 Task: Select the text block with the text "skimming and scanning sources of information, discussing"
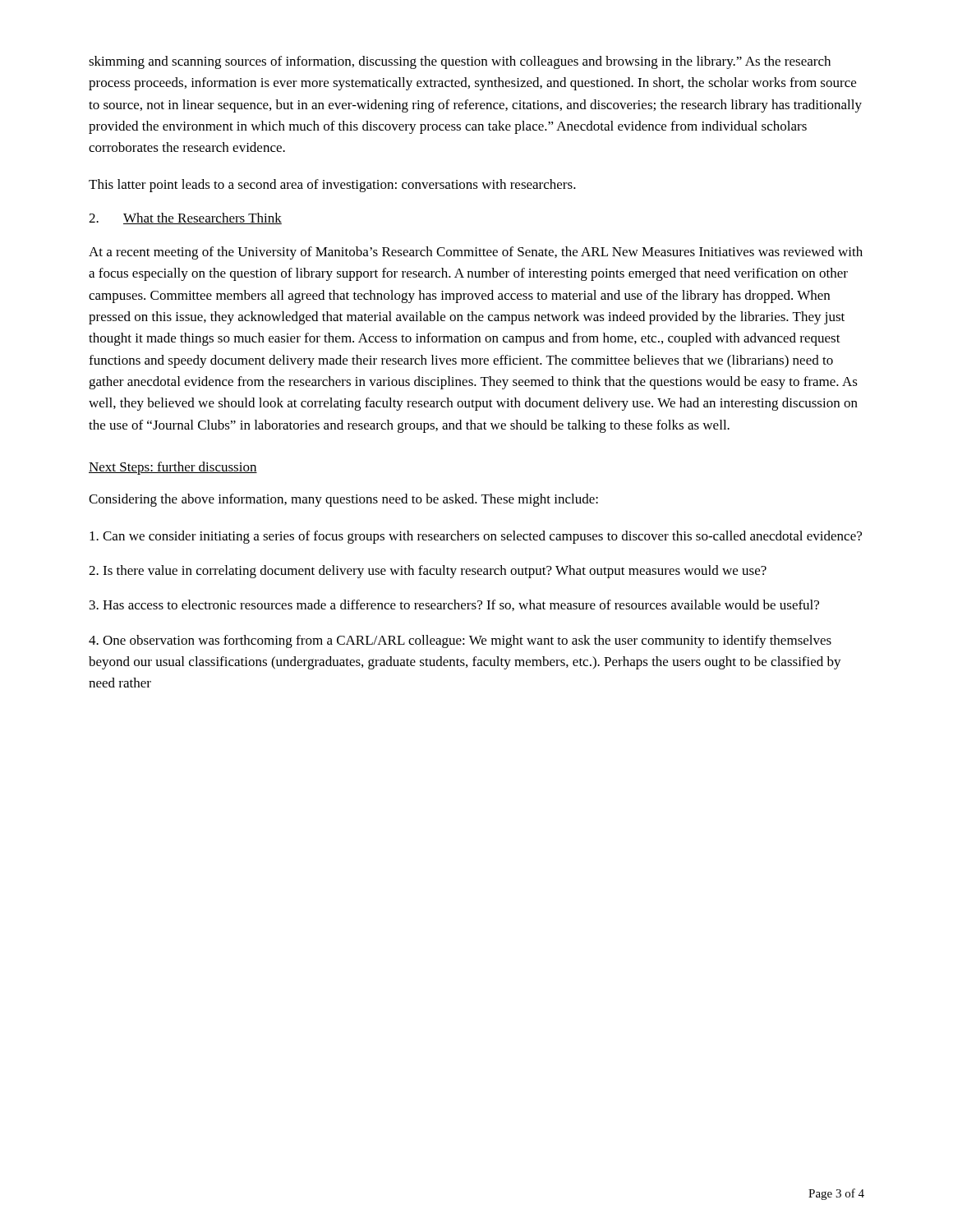pyautogui.click(x=475, y=104)
